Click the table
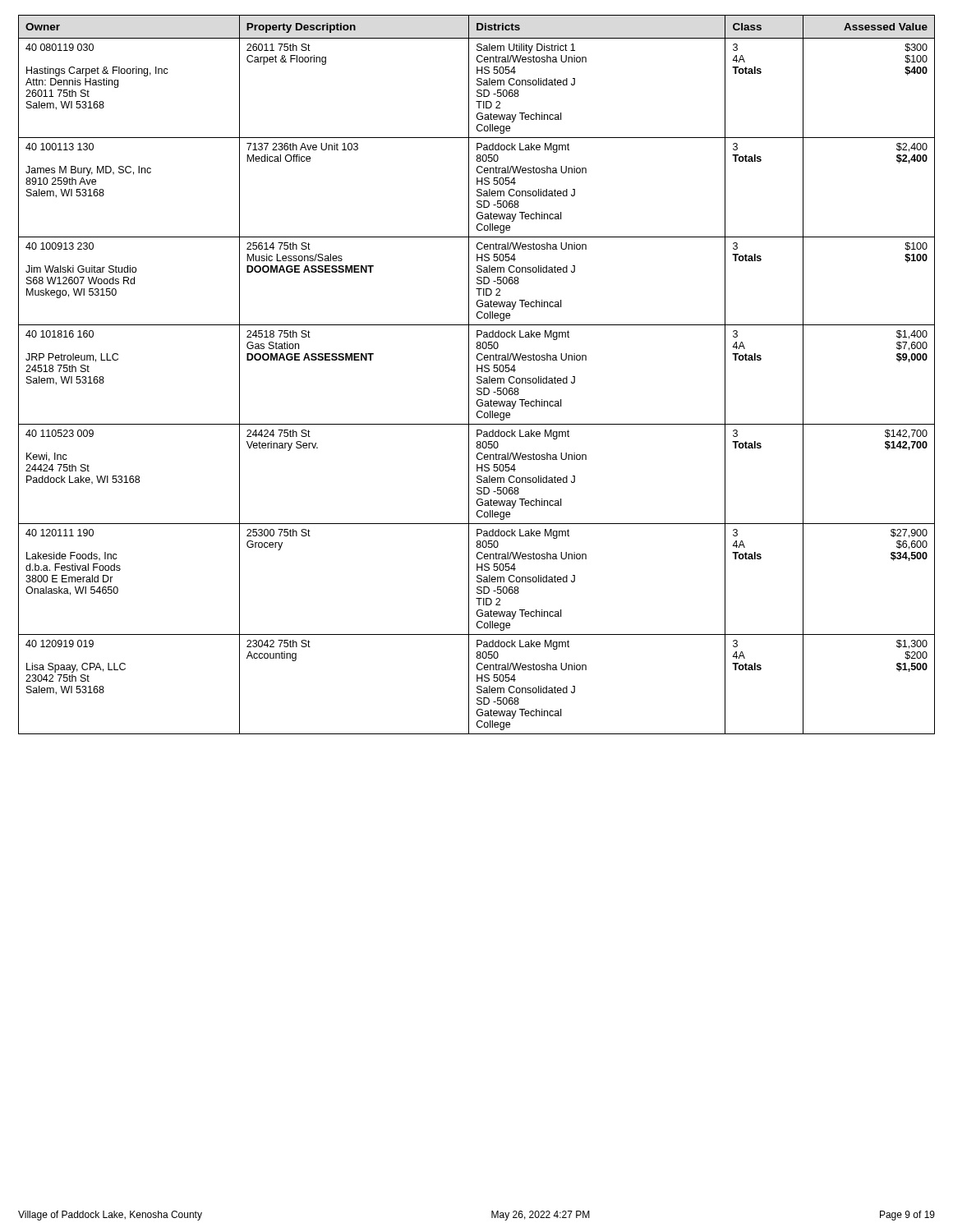953x1232 pixels. point(476,375)
